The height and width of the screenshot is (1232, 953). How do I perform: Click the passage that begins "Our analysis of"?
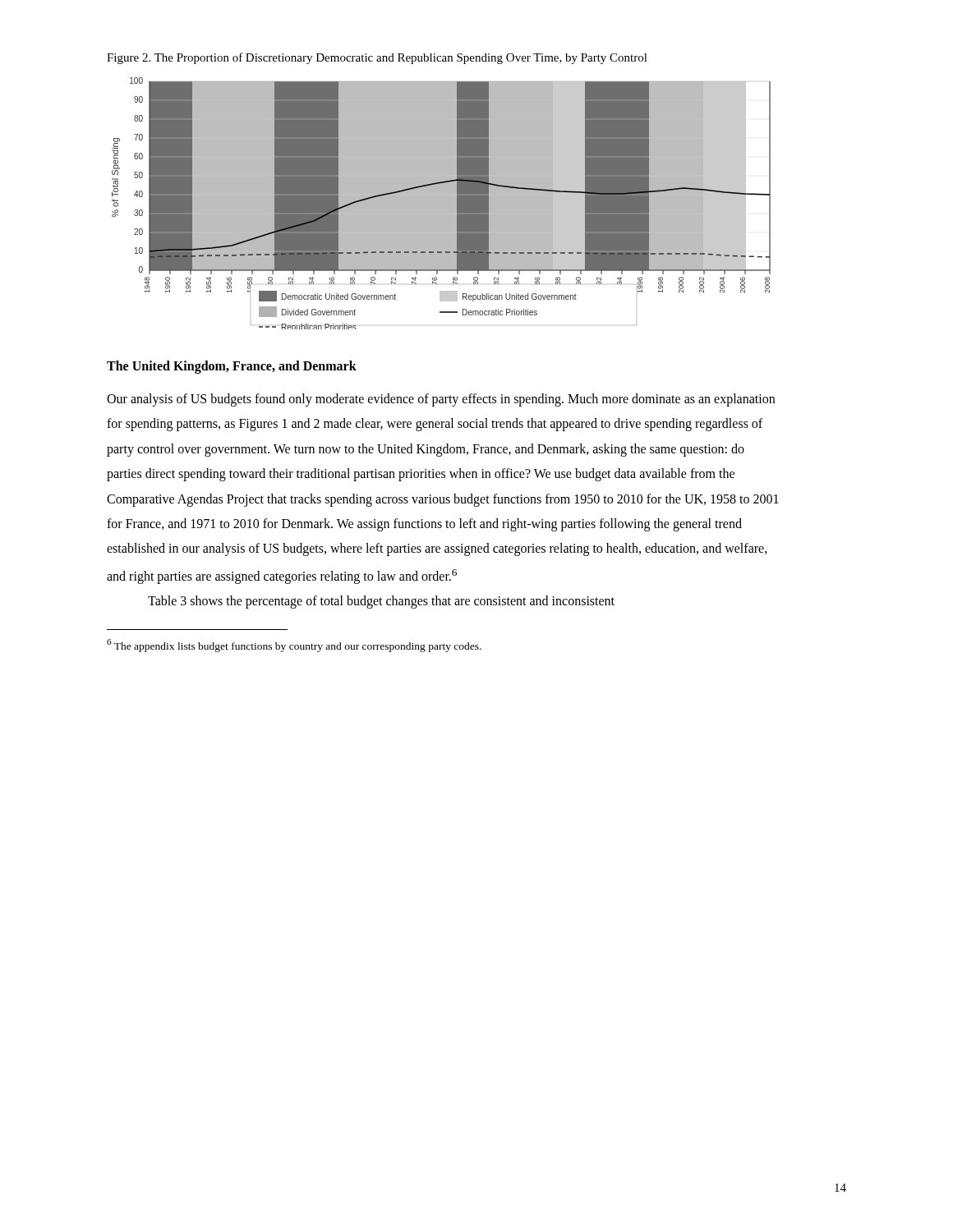[443, 488]
